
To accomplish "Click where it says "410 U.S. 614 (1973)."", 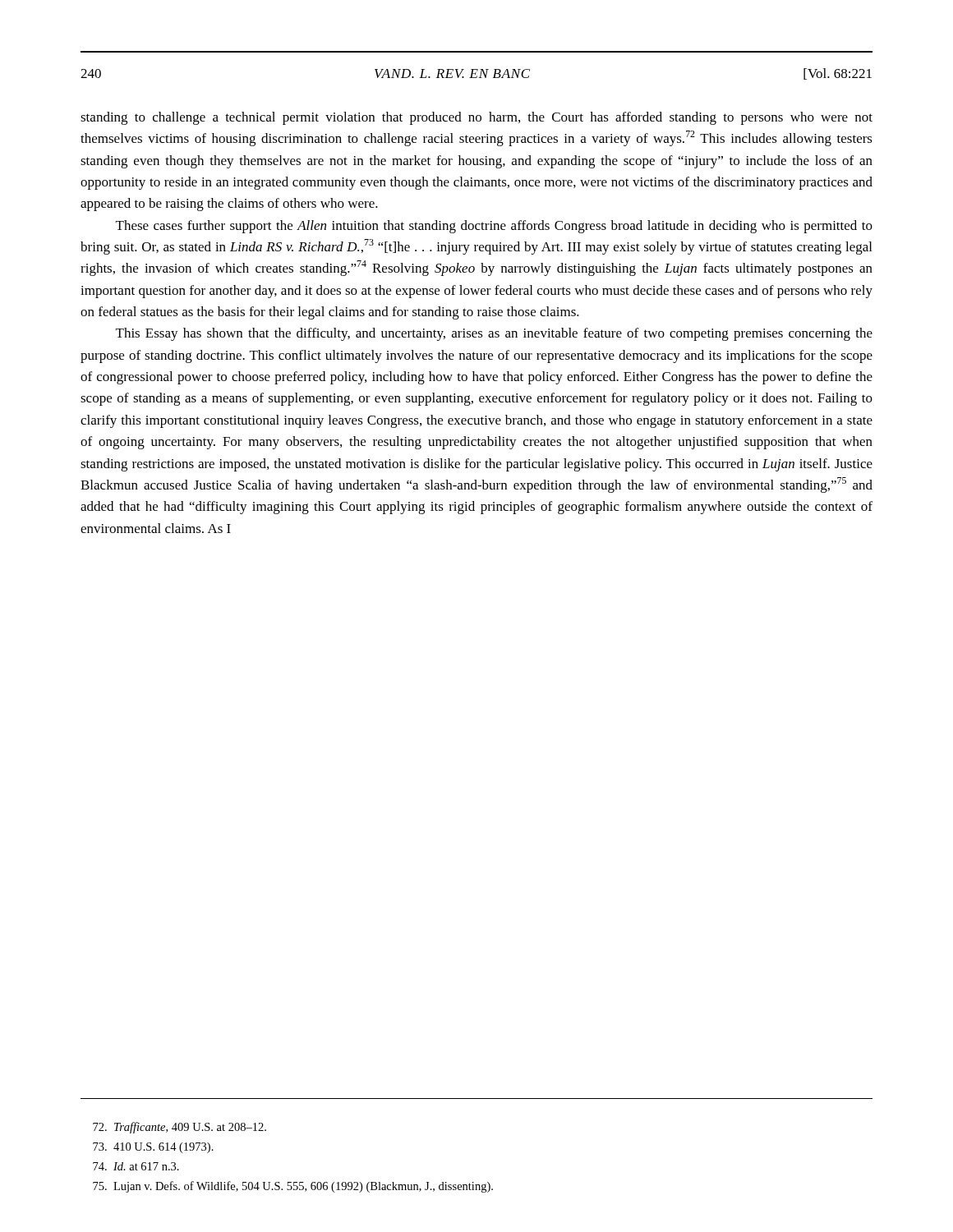I will point(147,1147).
